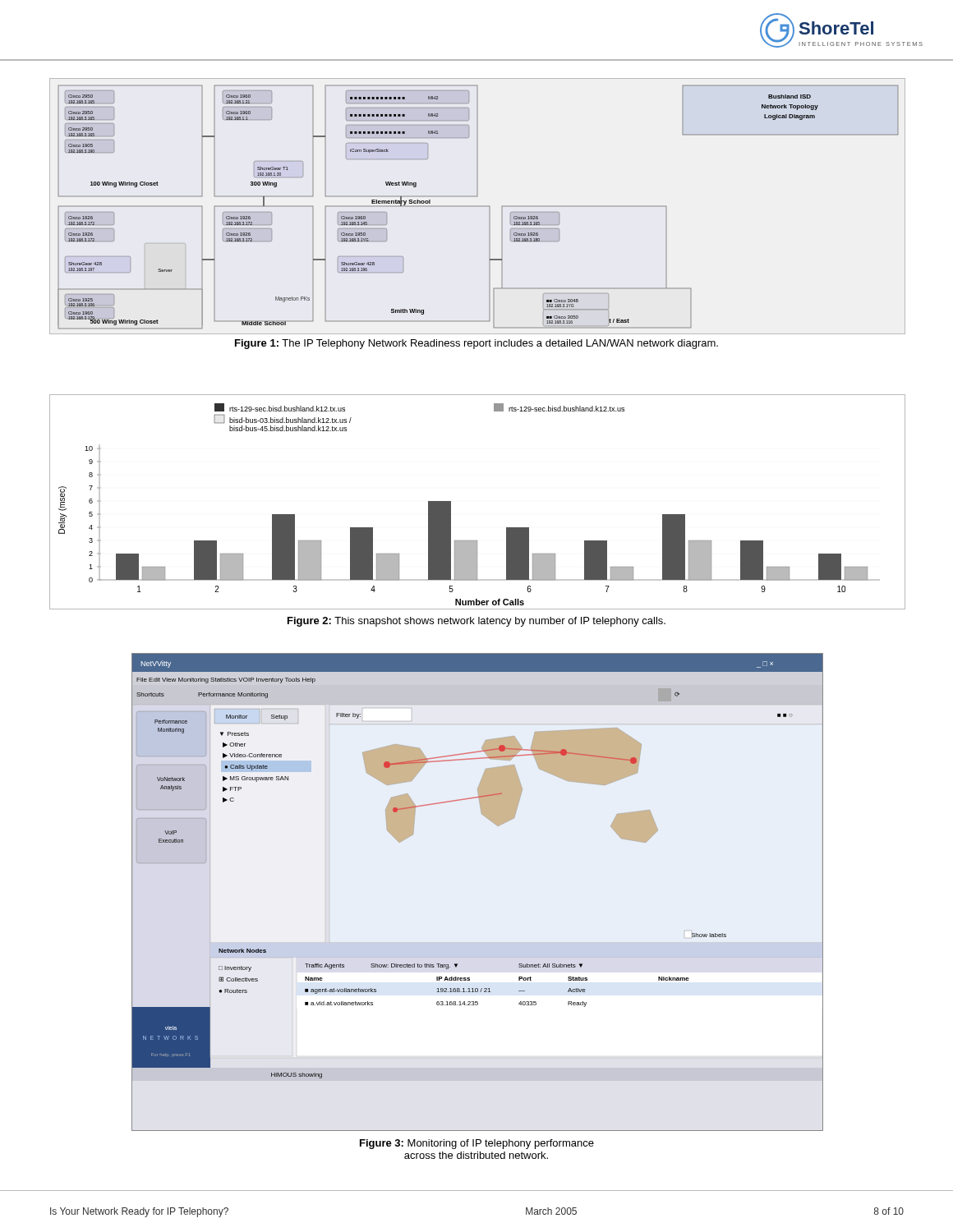Point to the element starting "Figure 1: The"

pos(476,343)
